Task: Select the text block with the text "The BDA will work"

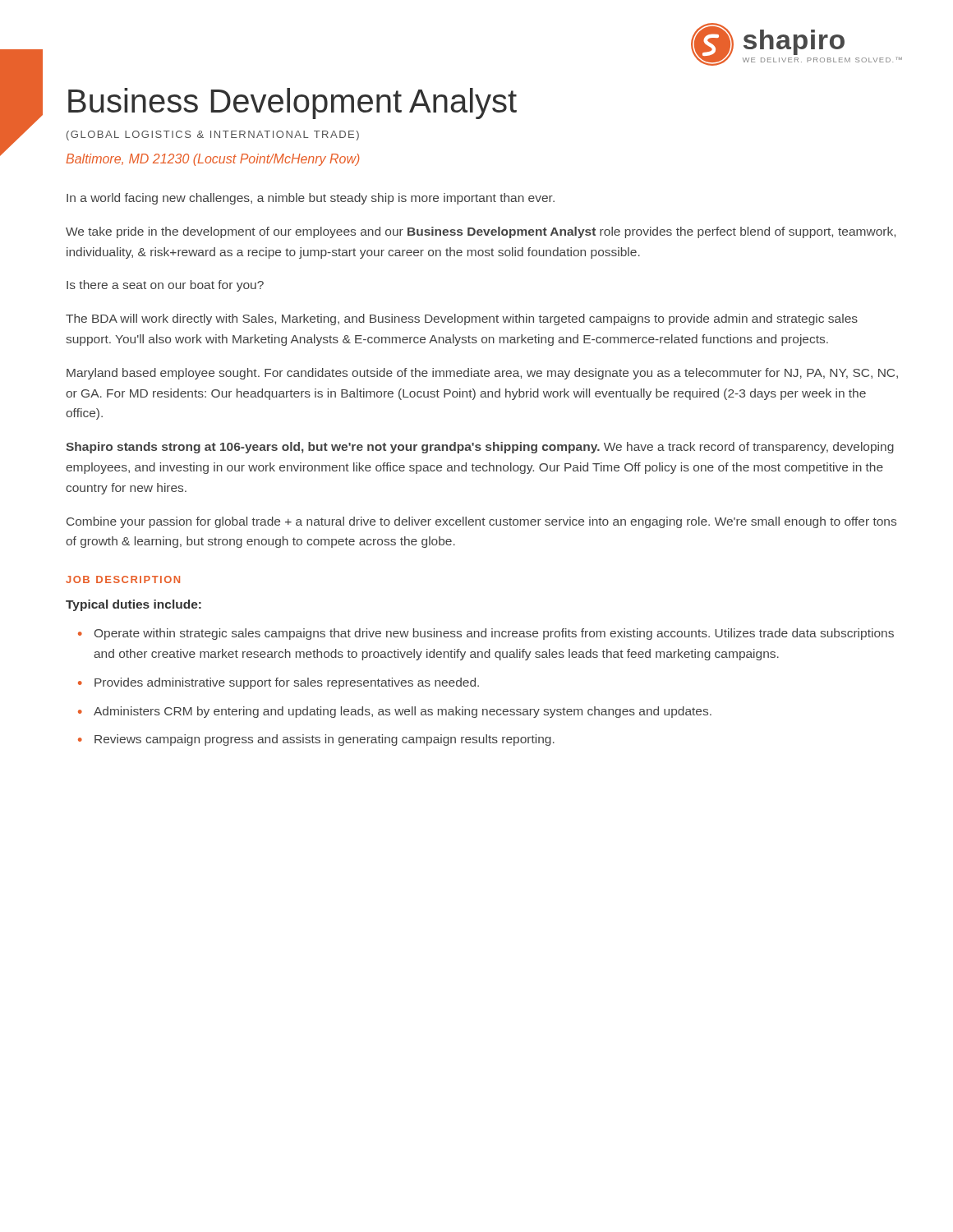Action: tap(485, 329)
